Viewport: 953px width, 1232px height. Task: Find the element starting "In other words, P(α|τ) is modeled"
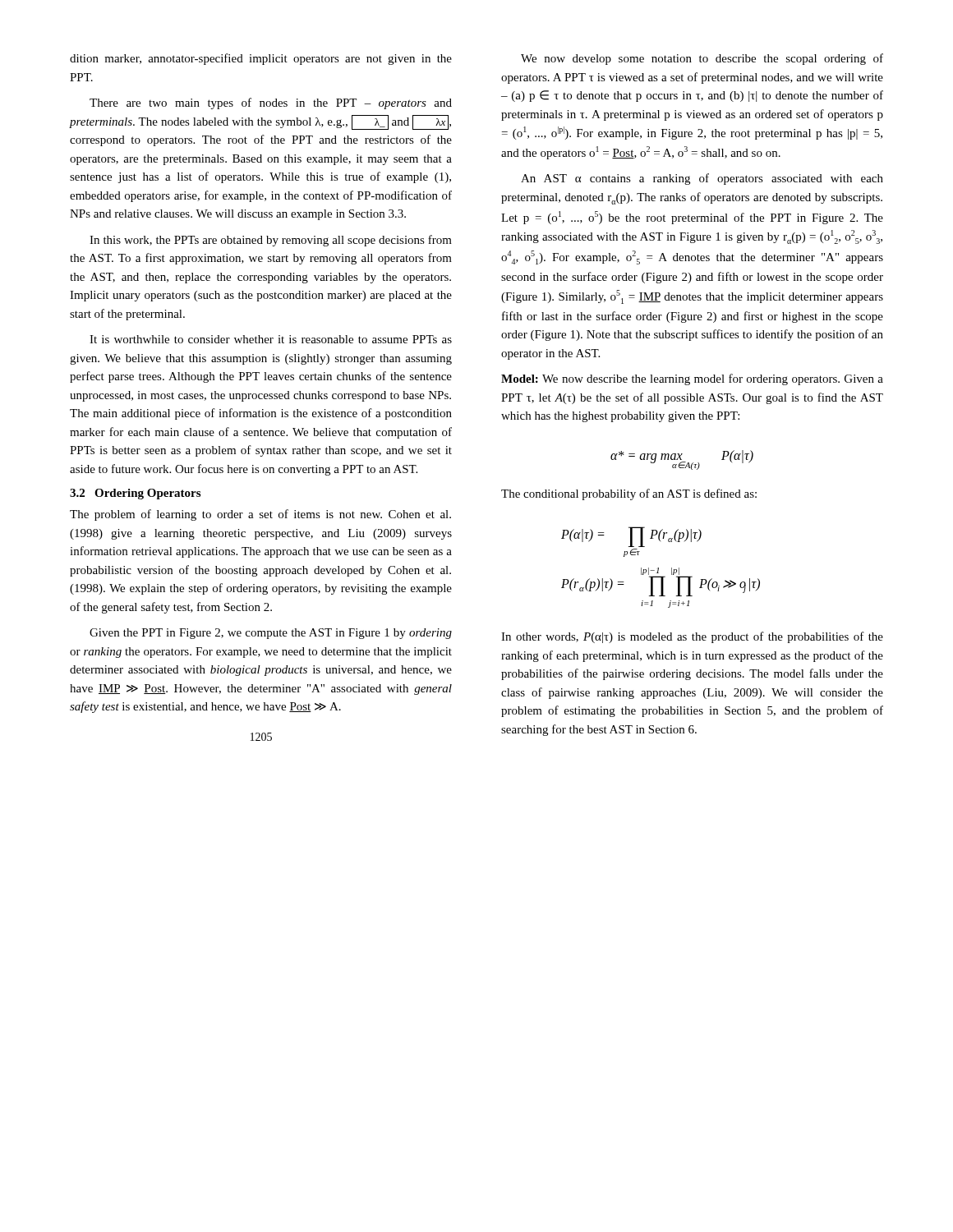click(692, 683)
